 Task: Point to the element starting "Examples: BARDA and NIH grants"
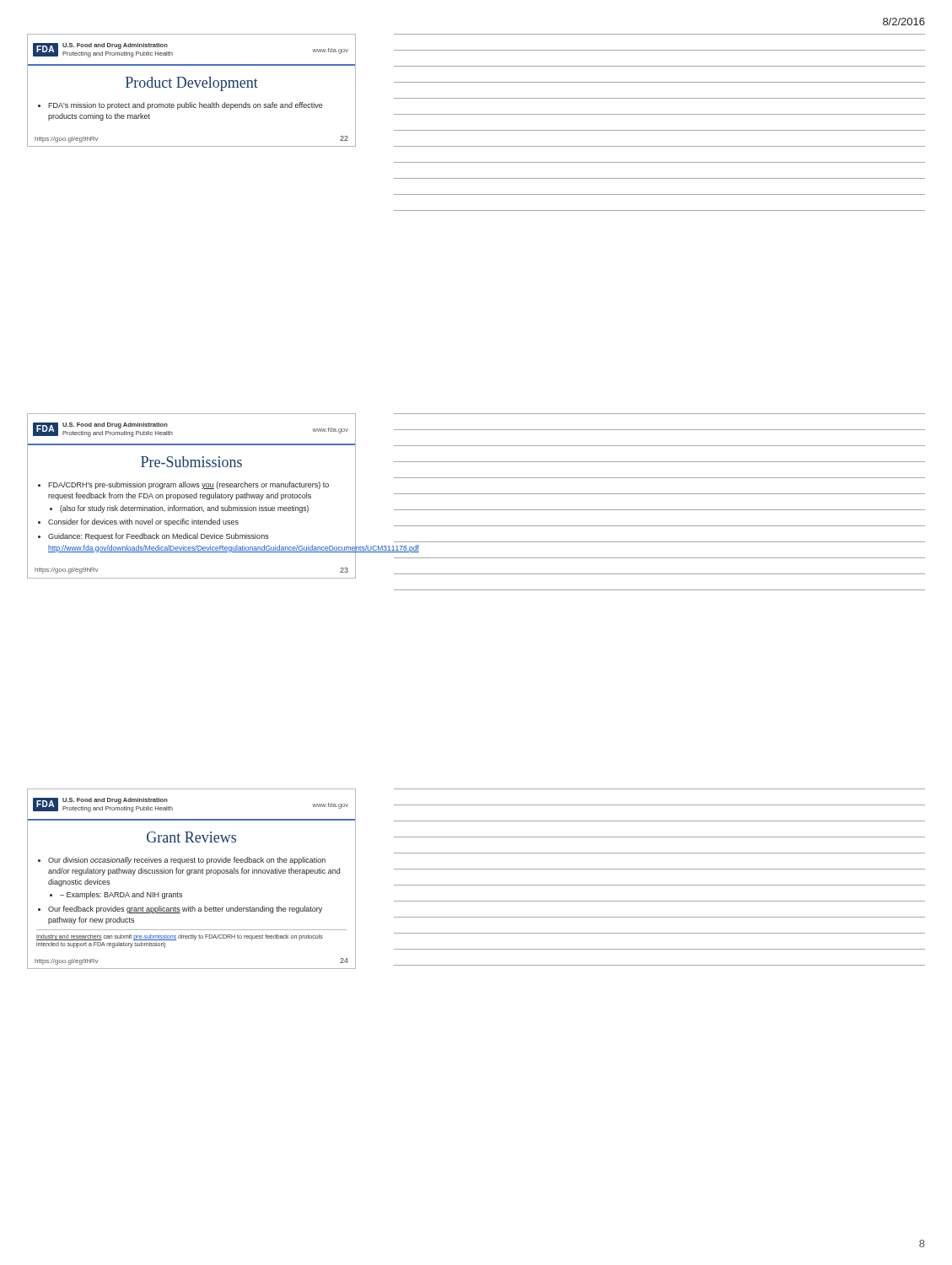124,895
